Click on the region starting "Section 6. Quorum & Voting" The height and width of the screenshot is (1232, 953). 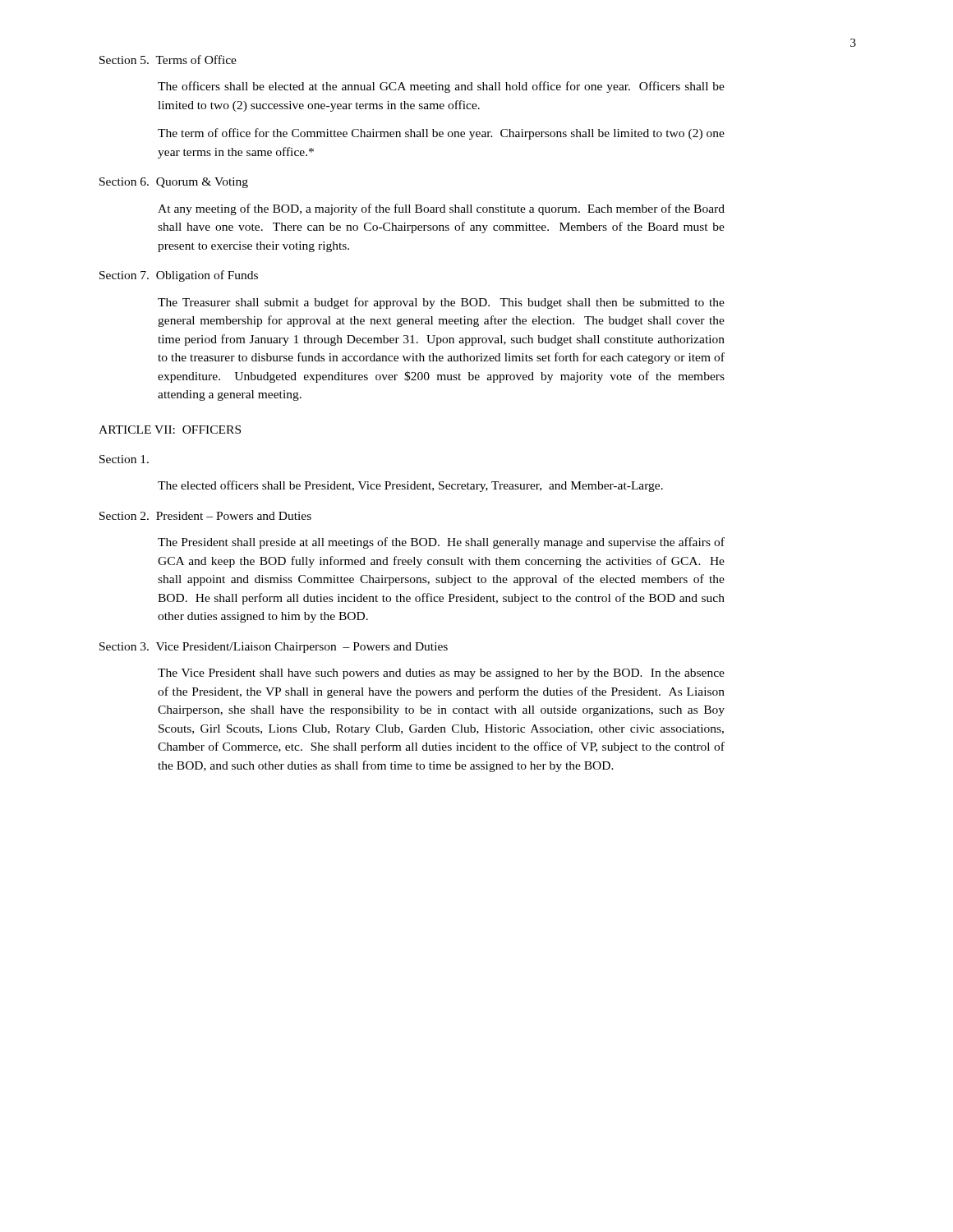173,181
